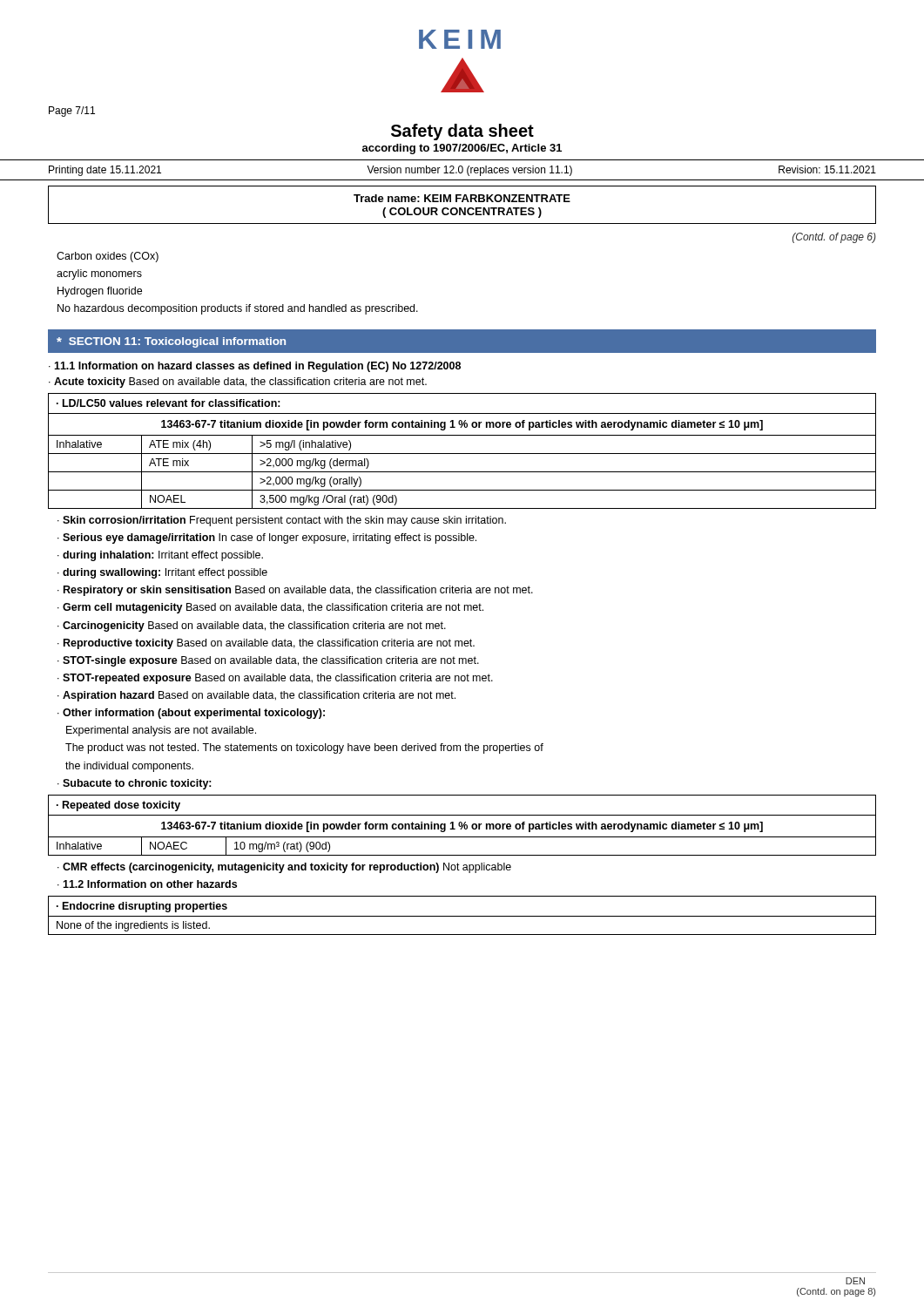Select the text block containing "CMR effects (carcinogenicity, mutagenicity and"
Image resolution: width=924 pixels, height=1307 pixels.
coord(466,876)
